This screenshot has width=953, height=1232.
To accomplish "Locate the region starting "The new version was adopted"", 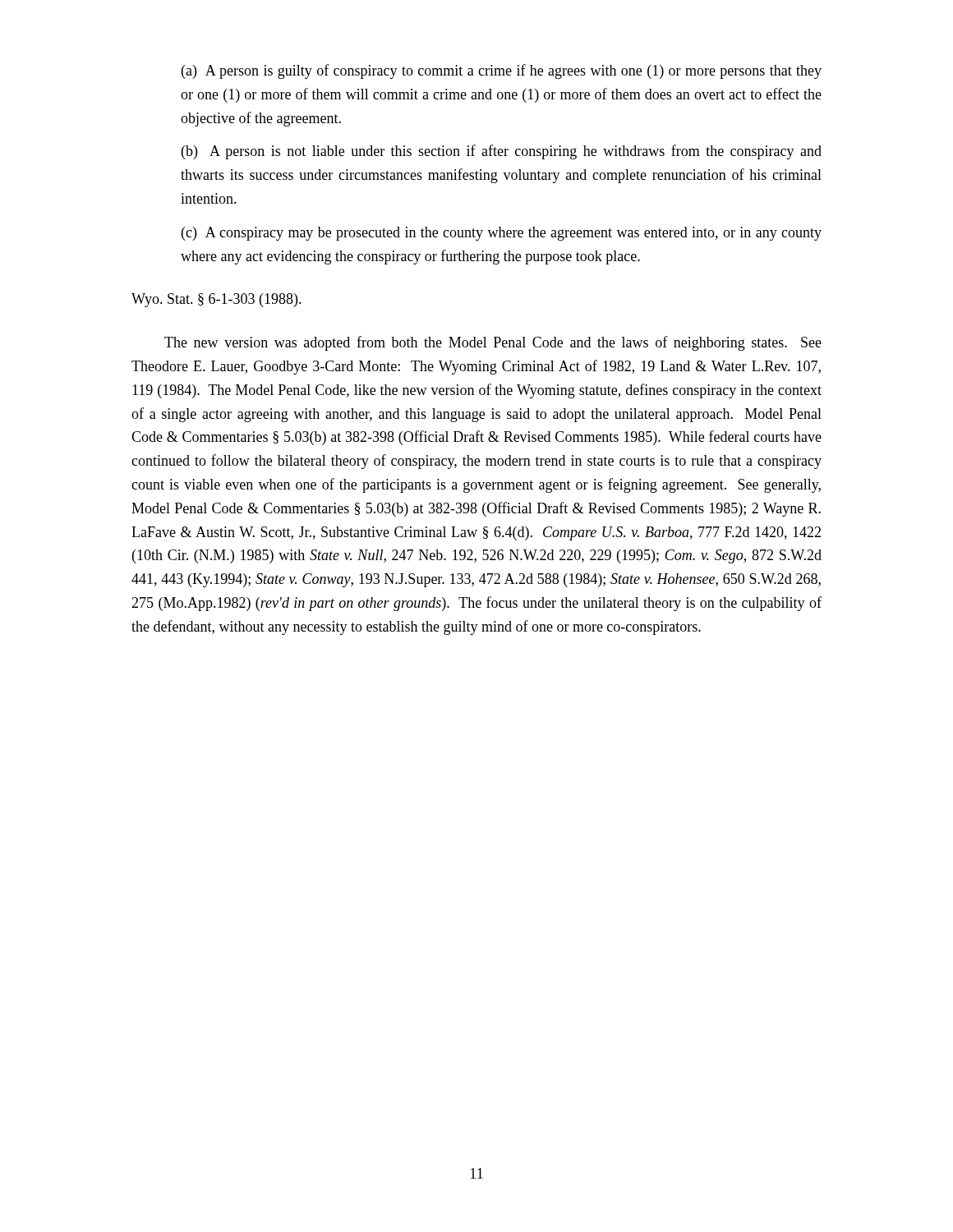I will (x=476, y=485).
